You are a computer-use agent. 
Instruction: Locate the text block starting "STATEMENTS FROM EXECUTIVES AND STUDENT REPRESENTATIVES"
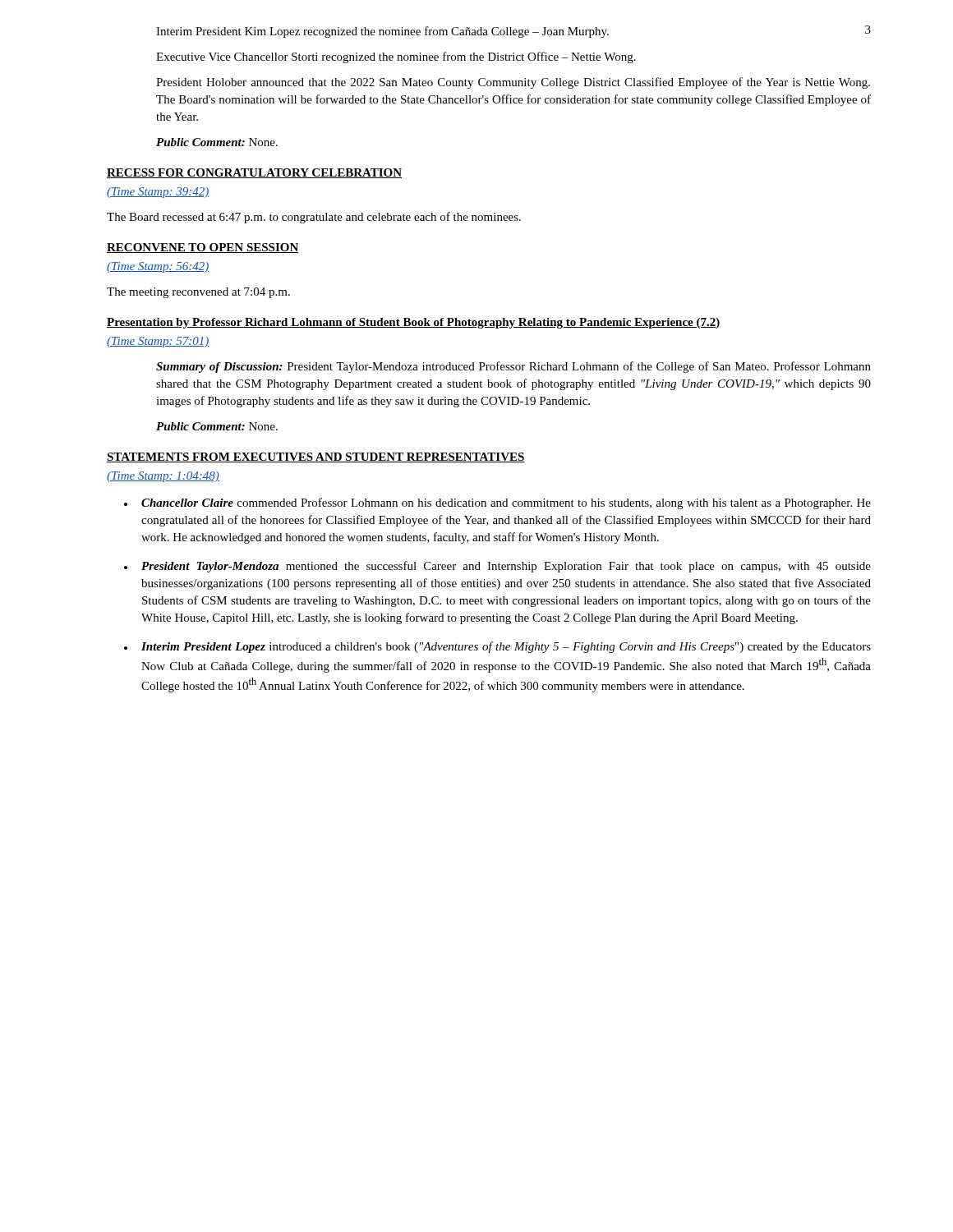(489, 457)
